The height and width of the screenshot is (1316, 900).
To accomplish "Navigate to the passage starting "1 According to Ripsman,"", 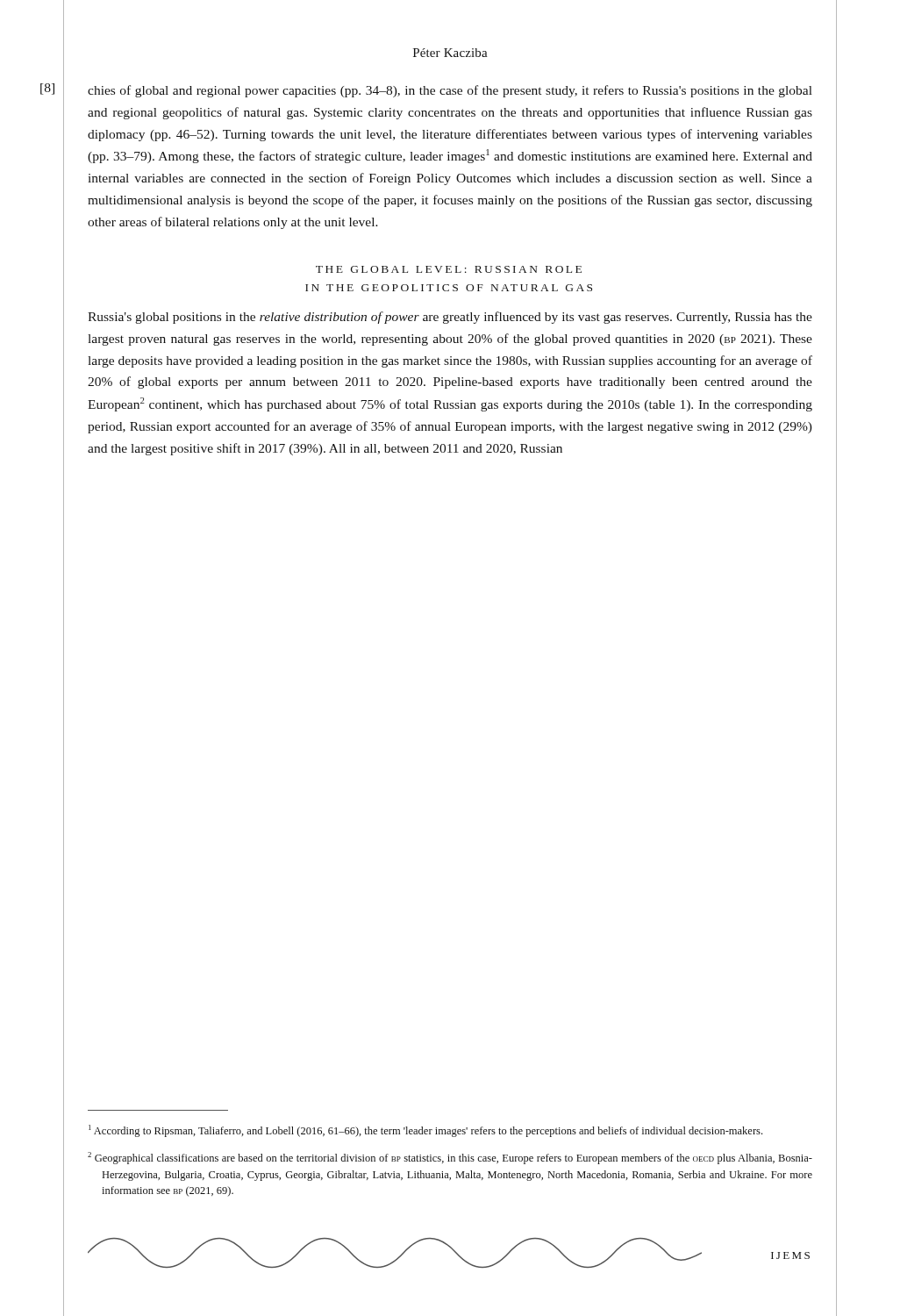I will 450,1130.
